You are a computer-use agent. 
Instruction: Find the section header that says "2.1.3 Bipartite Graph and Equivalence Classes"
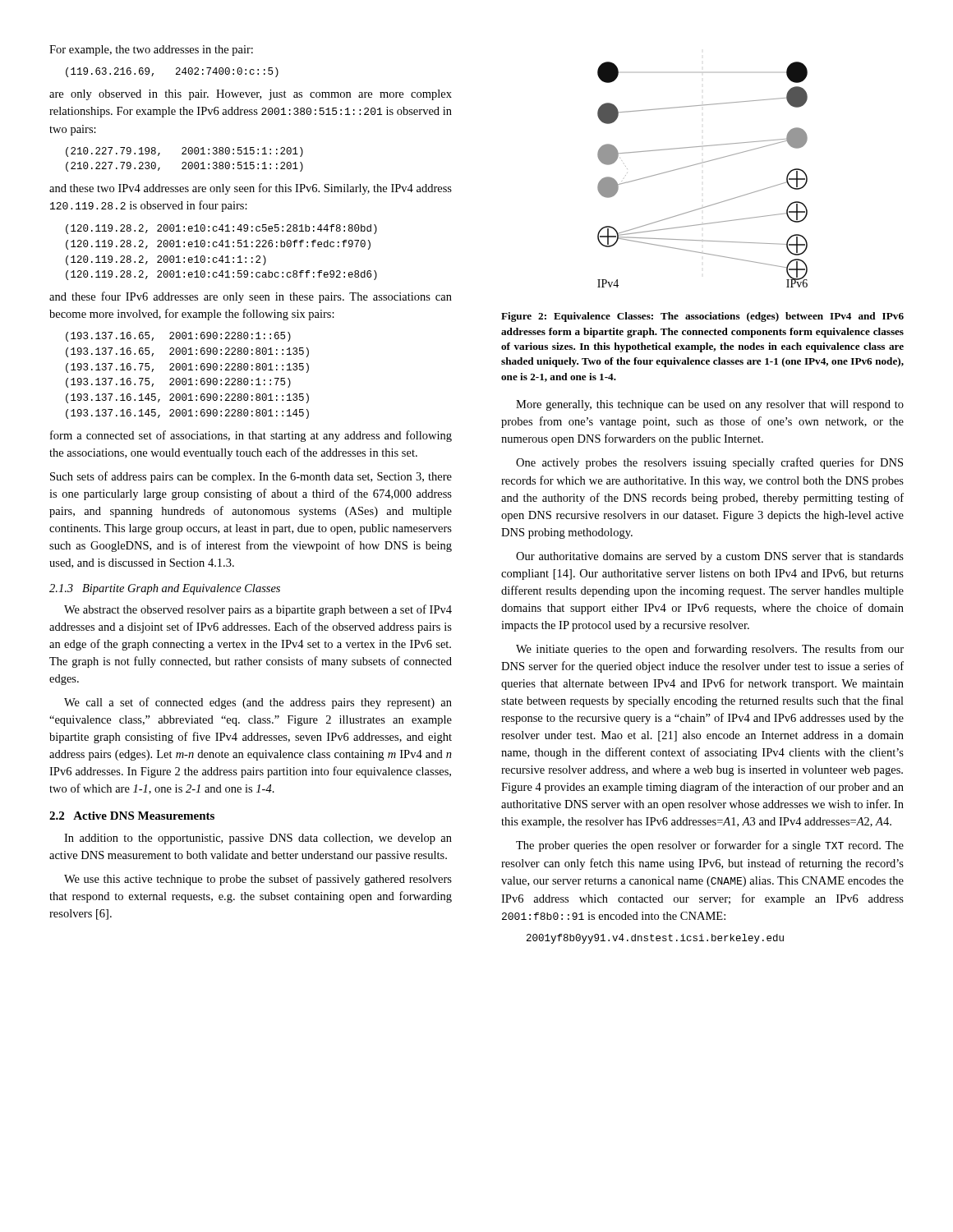tap(251, 588)
